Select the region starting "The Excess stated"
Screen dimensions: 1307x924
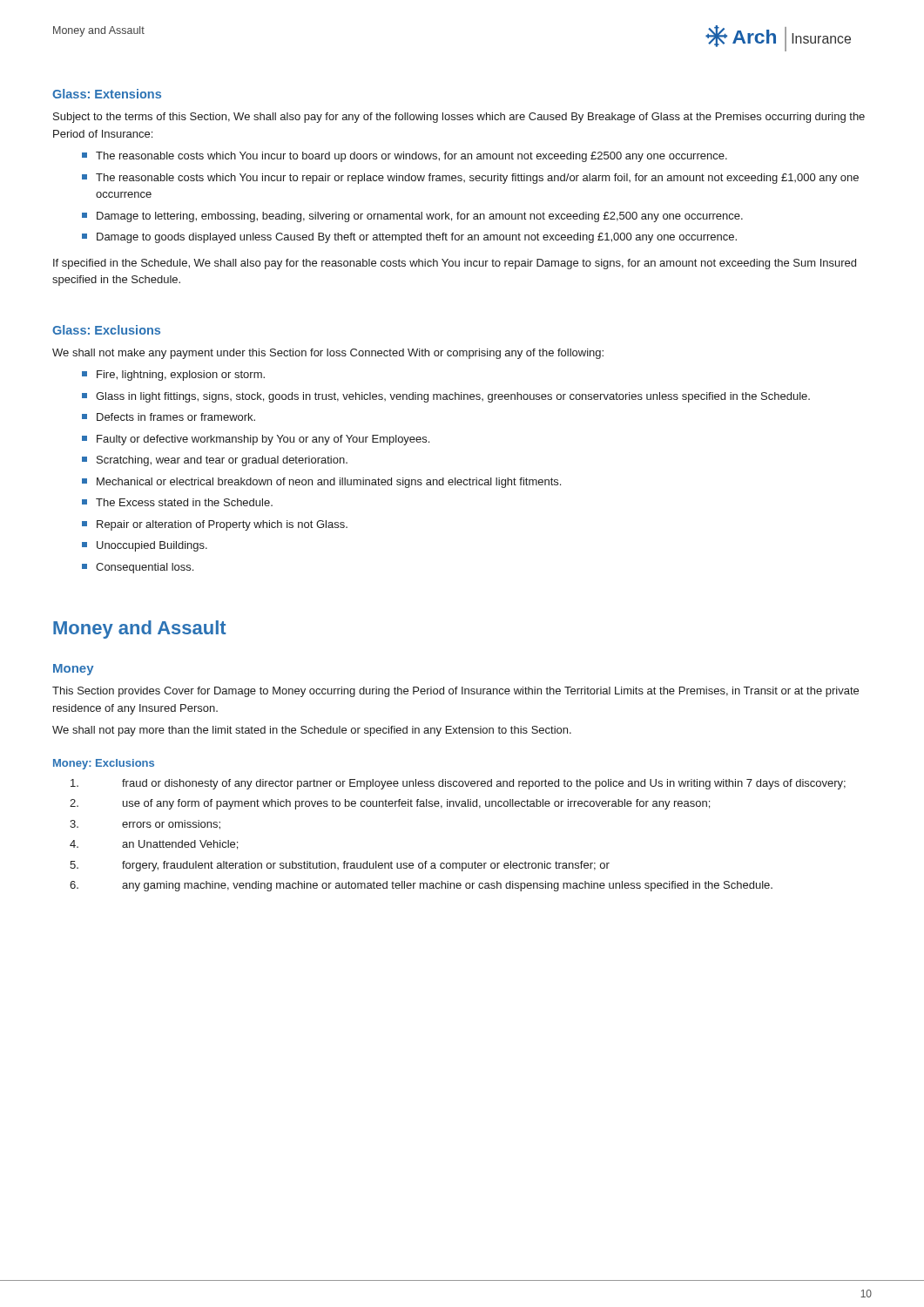click(185, 502)
